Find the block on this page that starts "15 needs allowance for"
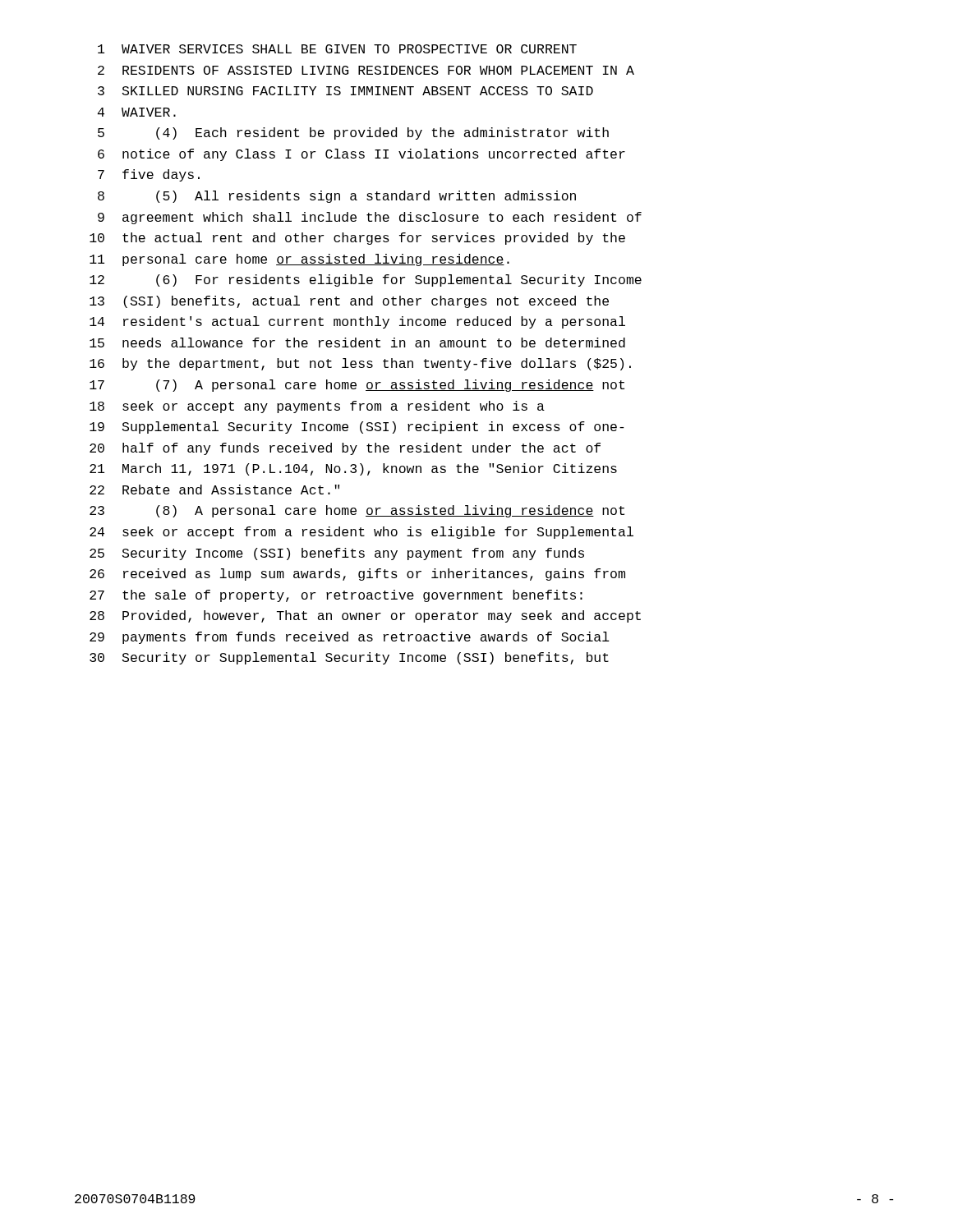Screen dimensions: 1232x953 [x=485, y=344]
